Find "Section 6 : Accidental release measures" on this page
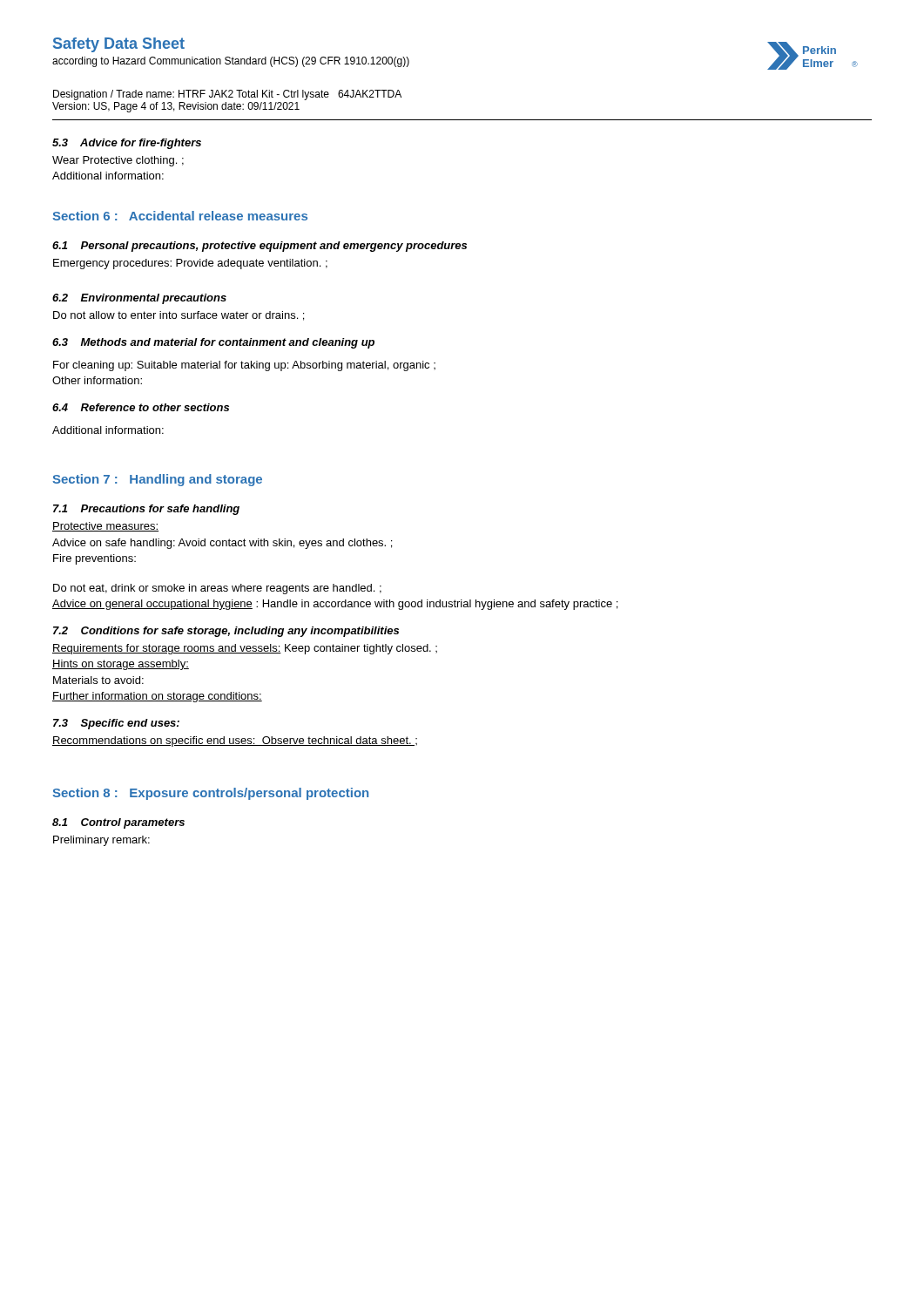This screenshot has height=1307, width=924. [x=180, y=216]
